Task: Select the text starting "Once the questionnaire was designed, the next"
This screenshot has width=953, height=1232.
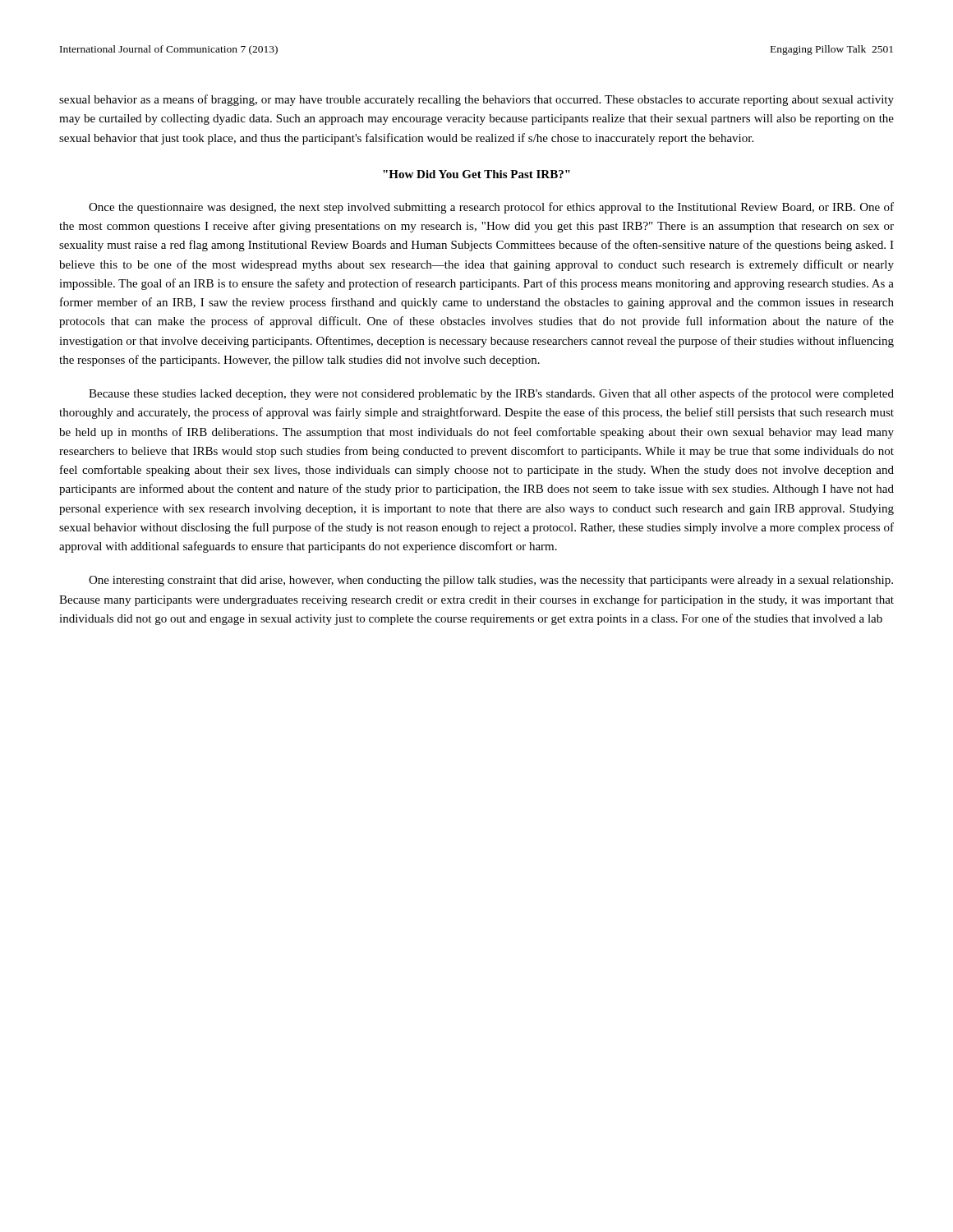Action: [x=476, y=283]
